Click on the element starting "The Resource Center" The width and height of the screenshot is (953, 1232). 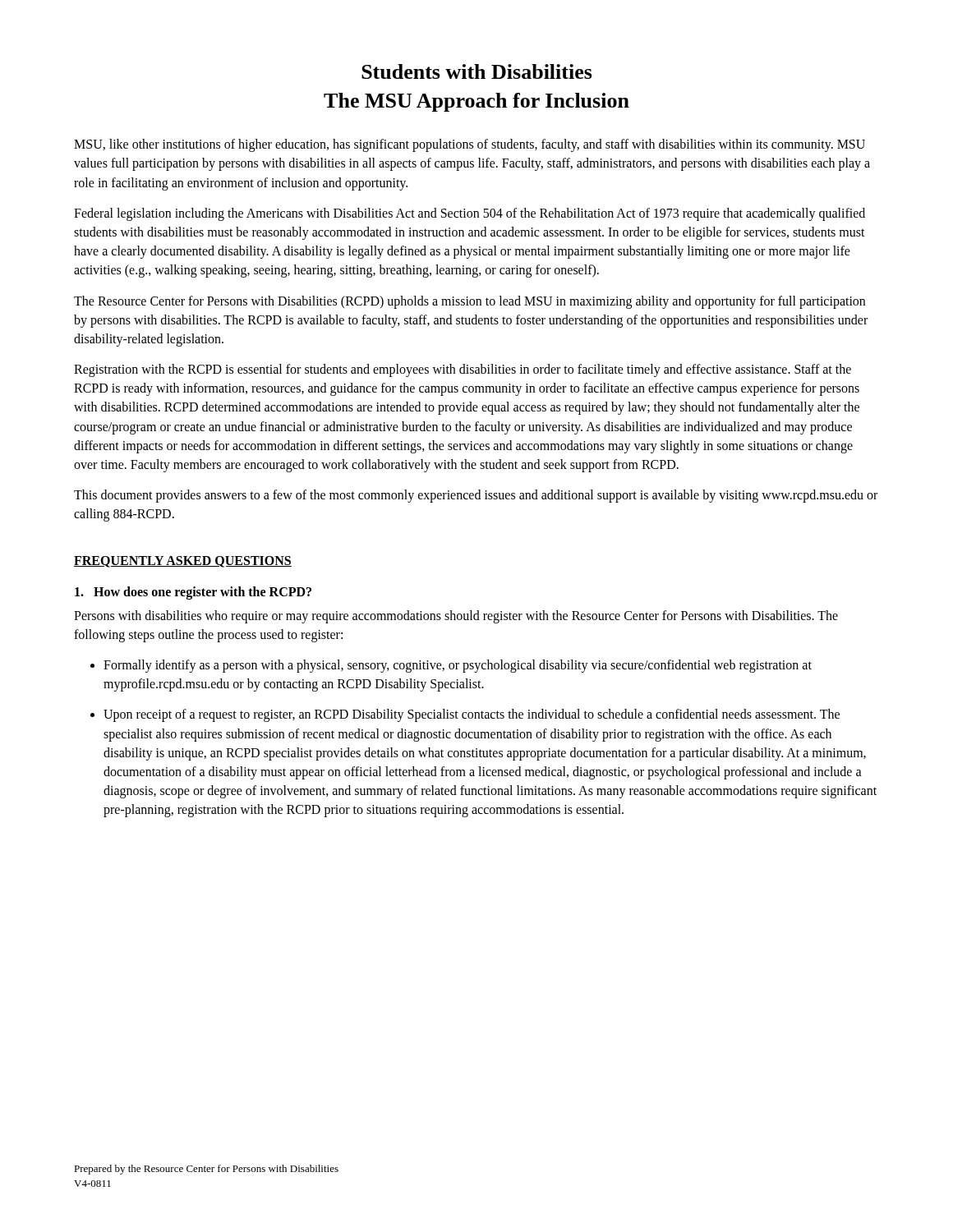pos(471,320)
